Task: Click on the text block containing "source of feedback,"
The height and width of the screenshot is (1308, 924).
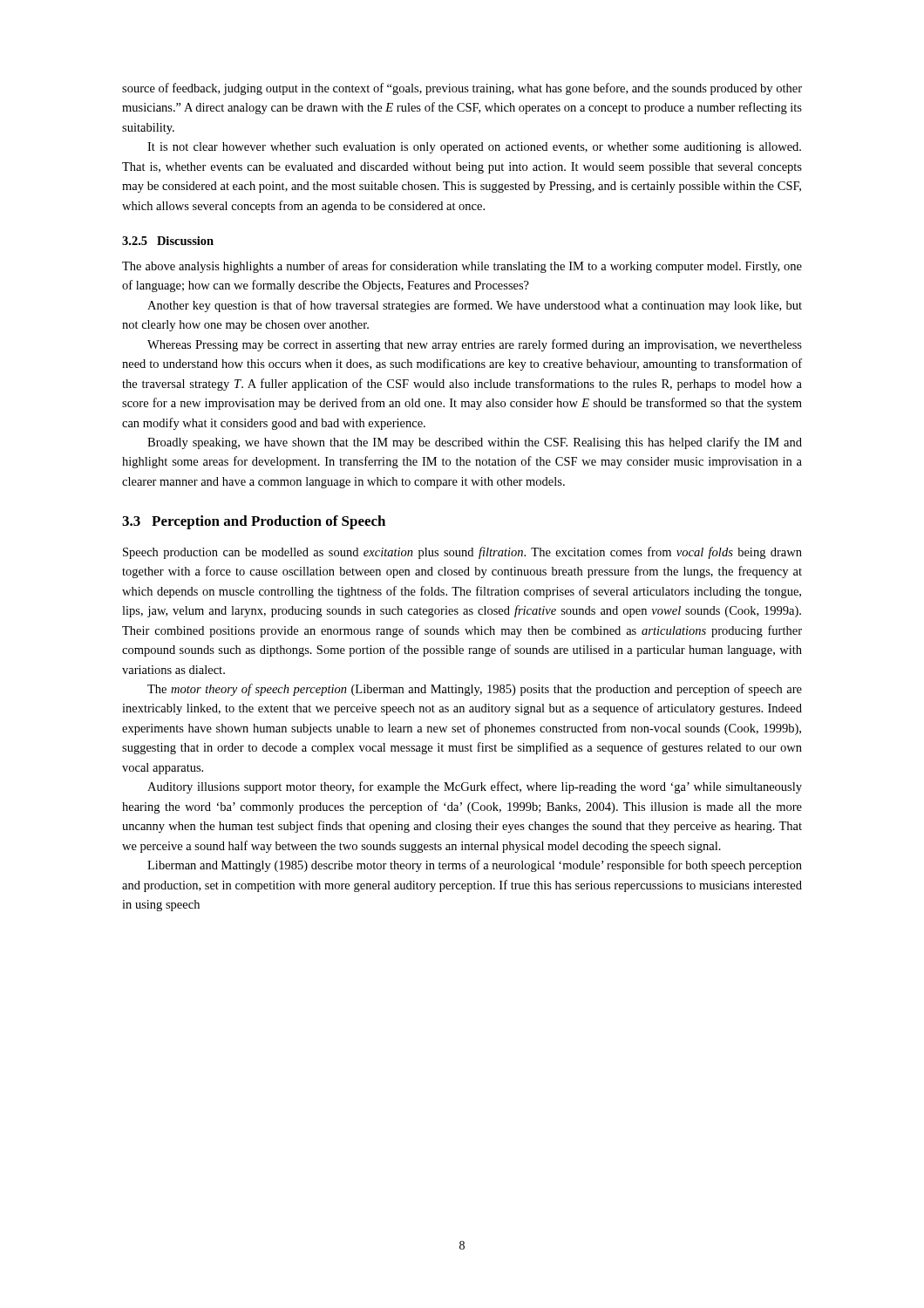Action: [462, 147]
